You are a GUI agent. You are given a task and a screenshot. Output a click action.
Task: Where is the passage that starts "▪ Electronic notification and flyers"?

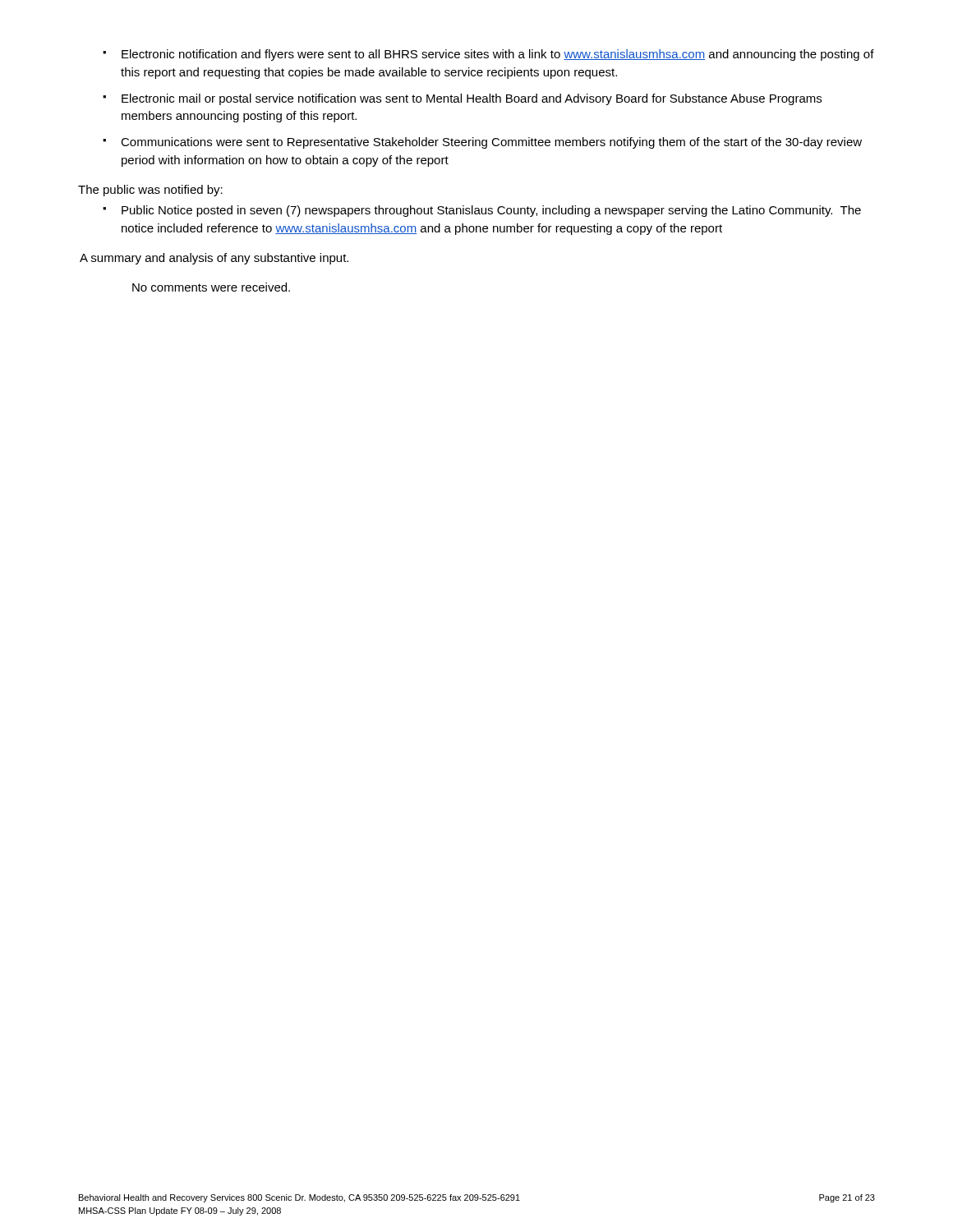click(489, 63)
